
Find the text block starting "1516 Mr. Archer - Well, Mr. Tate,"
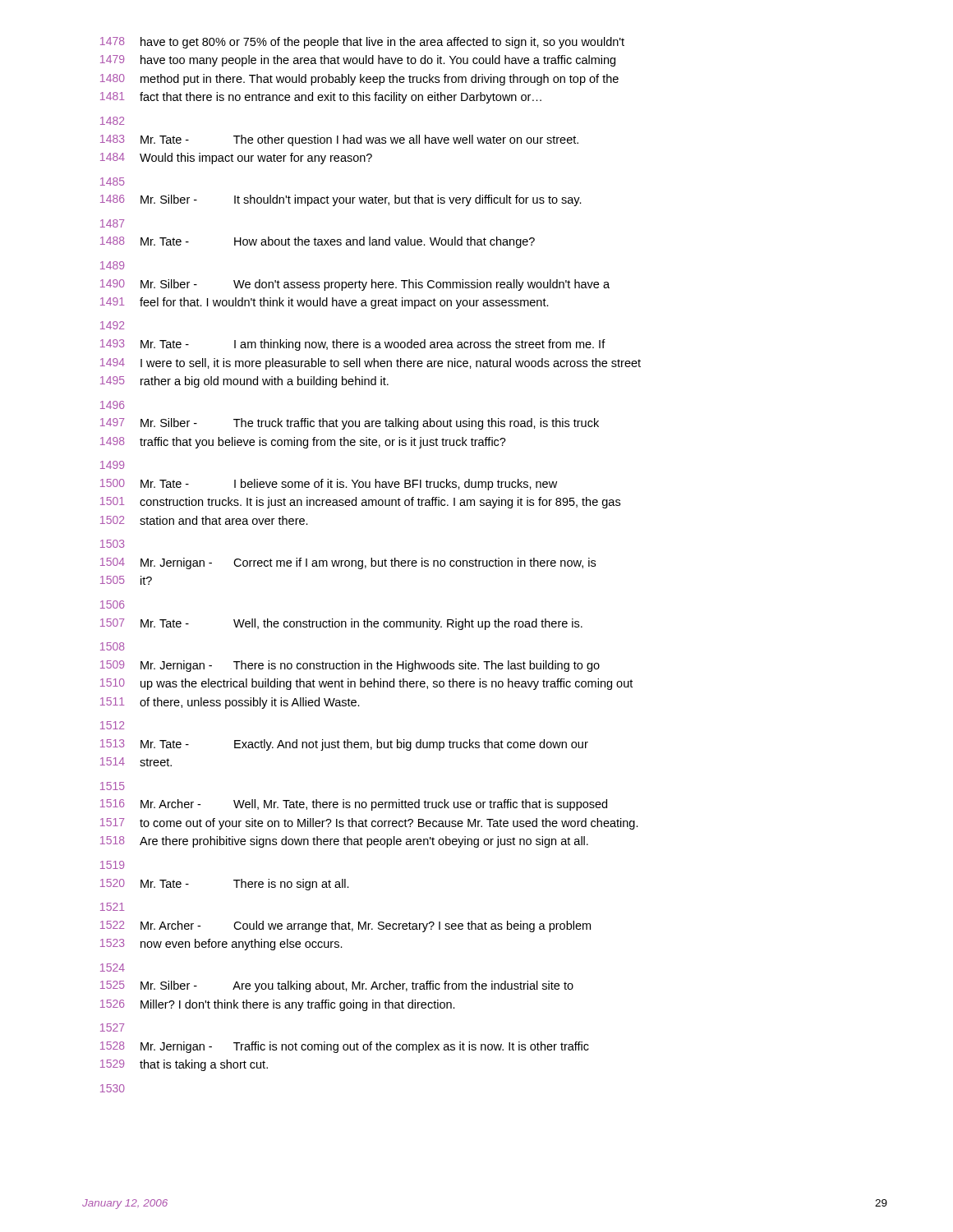pyautogui.click(x=485, y=835)
